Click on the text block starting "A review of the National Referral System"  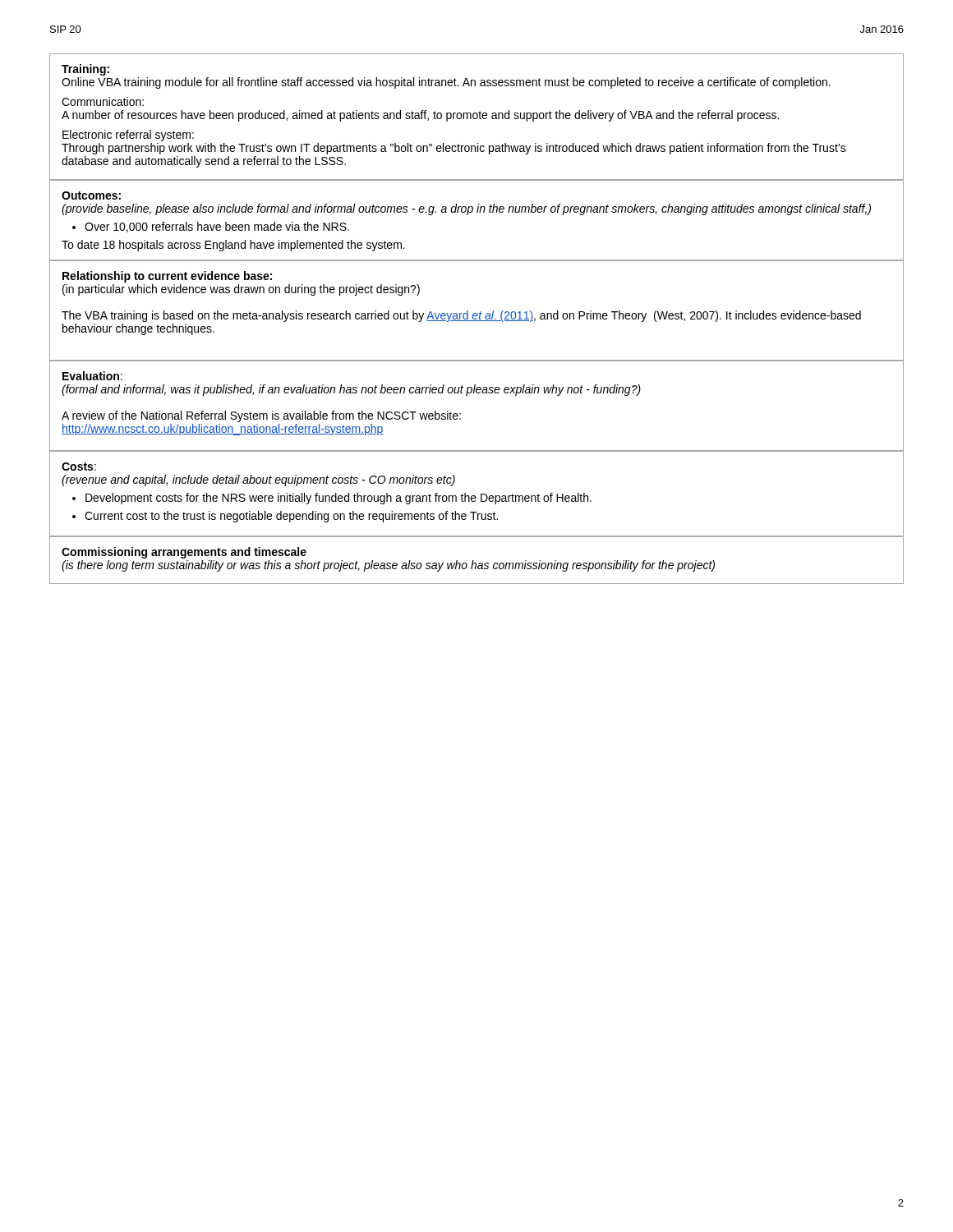[262, 422]
